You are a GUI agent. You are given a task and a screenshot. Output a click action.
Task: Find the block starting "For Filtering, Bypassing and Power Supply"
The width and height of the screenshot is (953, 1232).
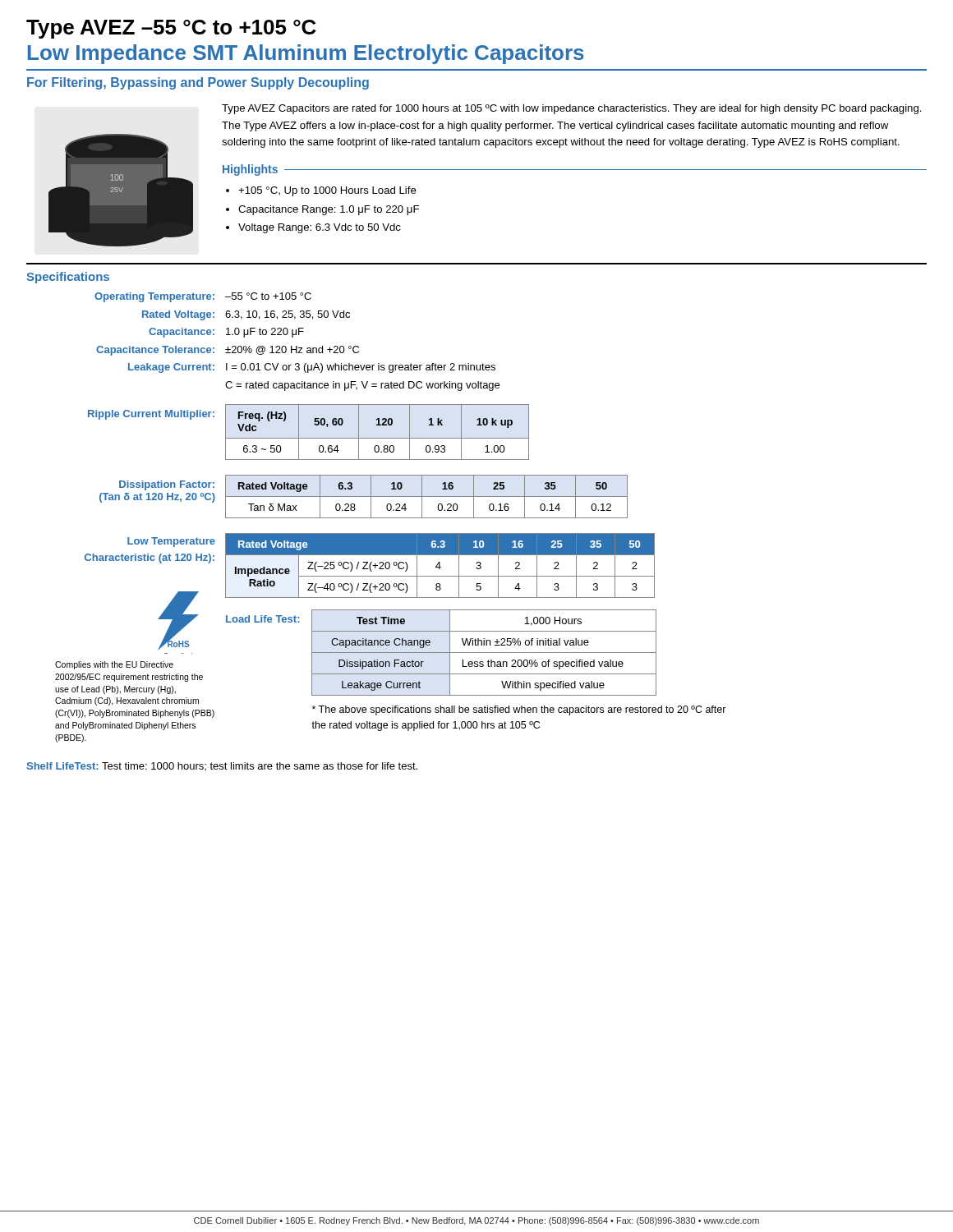tap(198, 83)
